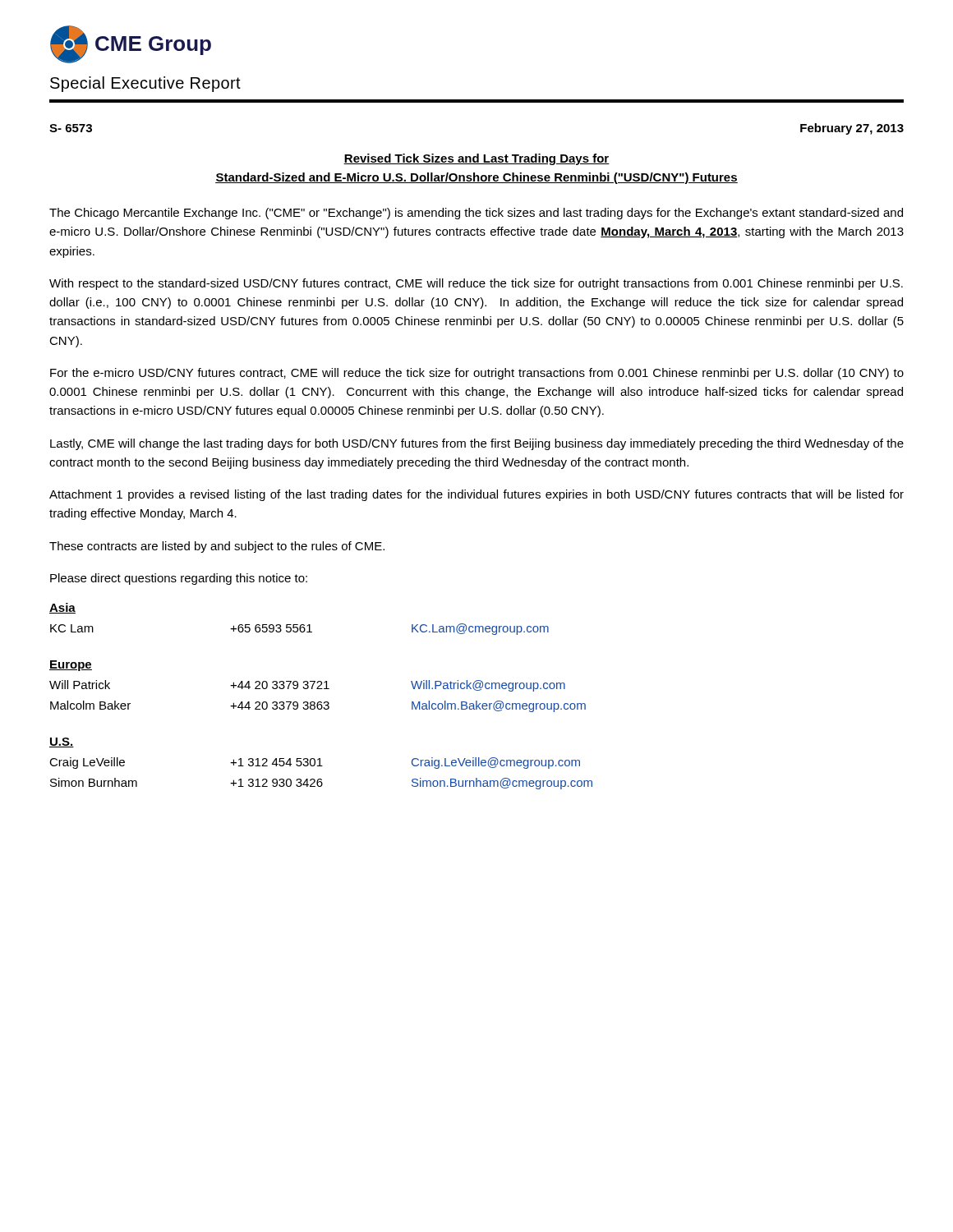953x1232 pixels.
Task: Click where it says "Asia KC Lam +65 6593 5561 KC.Lam@cmegroup.com"
Action: [476, 619]
